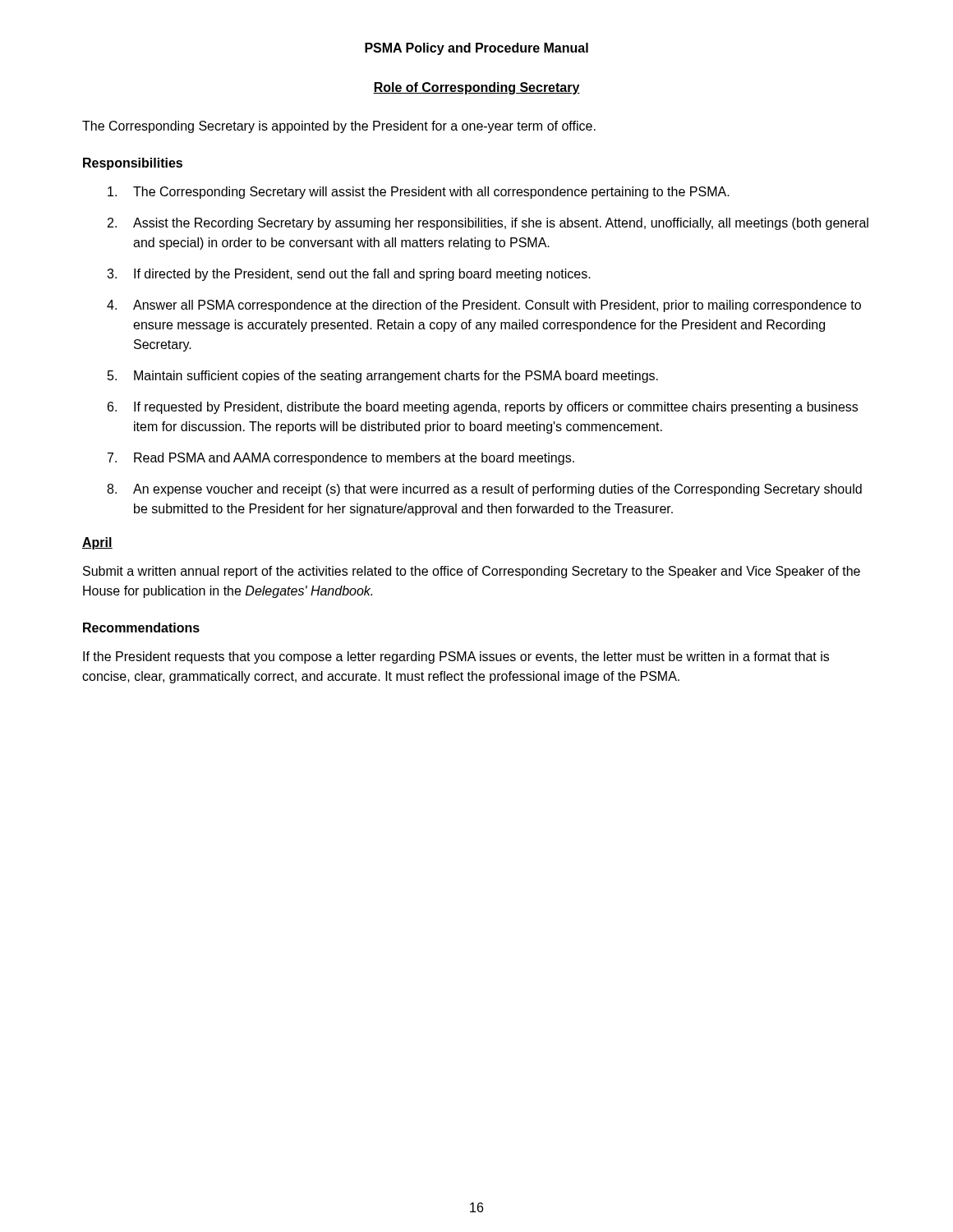The image size is (953, 1232).
Task: Locate the block of text that opens with "7. Read PSMA and AAMA"
Action: (x=489, y=458)
